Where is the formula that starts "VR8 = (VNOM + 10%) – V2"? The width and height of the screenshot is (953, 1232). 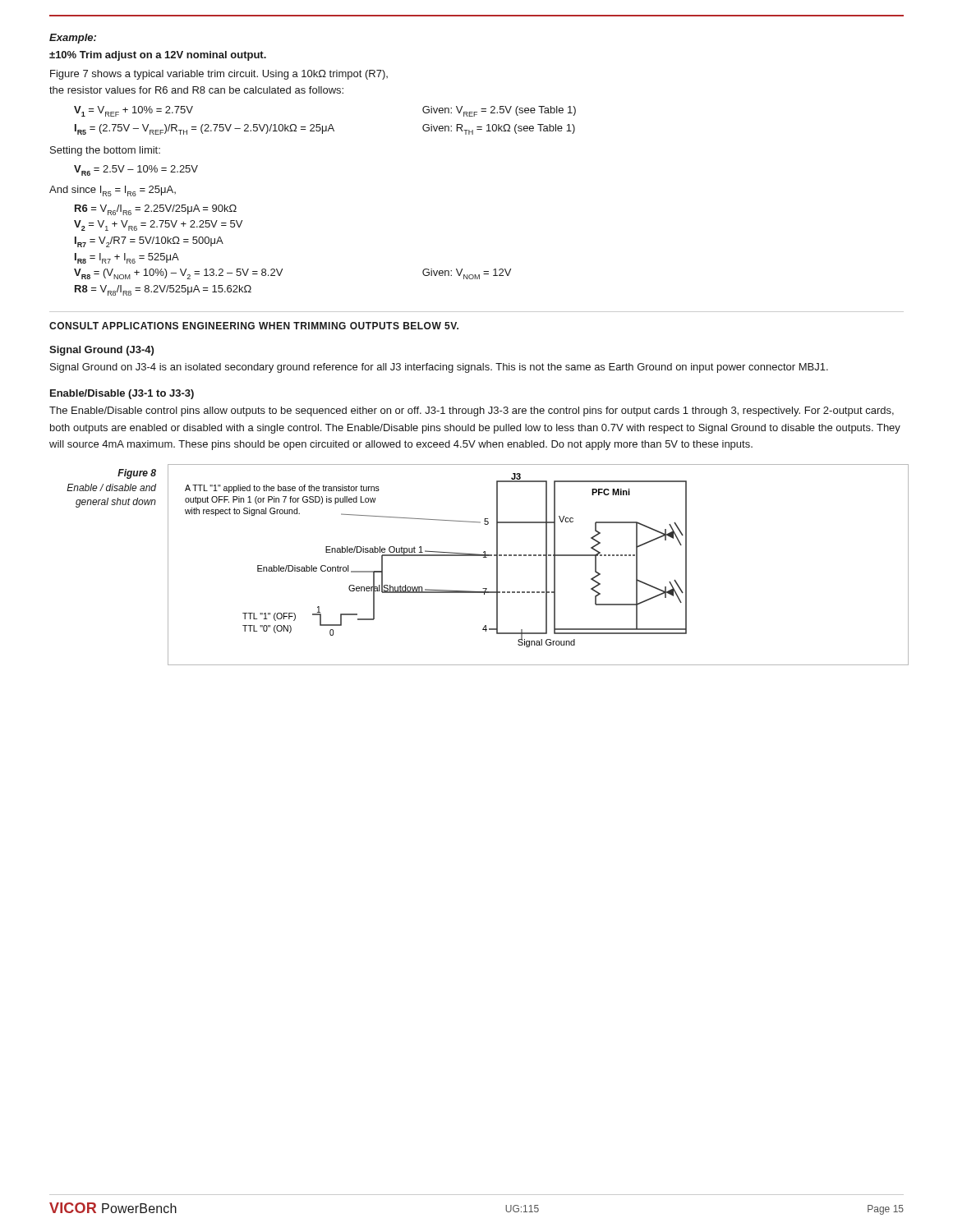coord(293,273)
